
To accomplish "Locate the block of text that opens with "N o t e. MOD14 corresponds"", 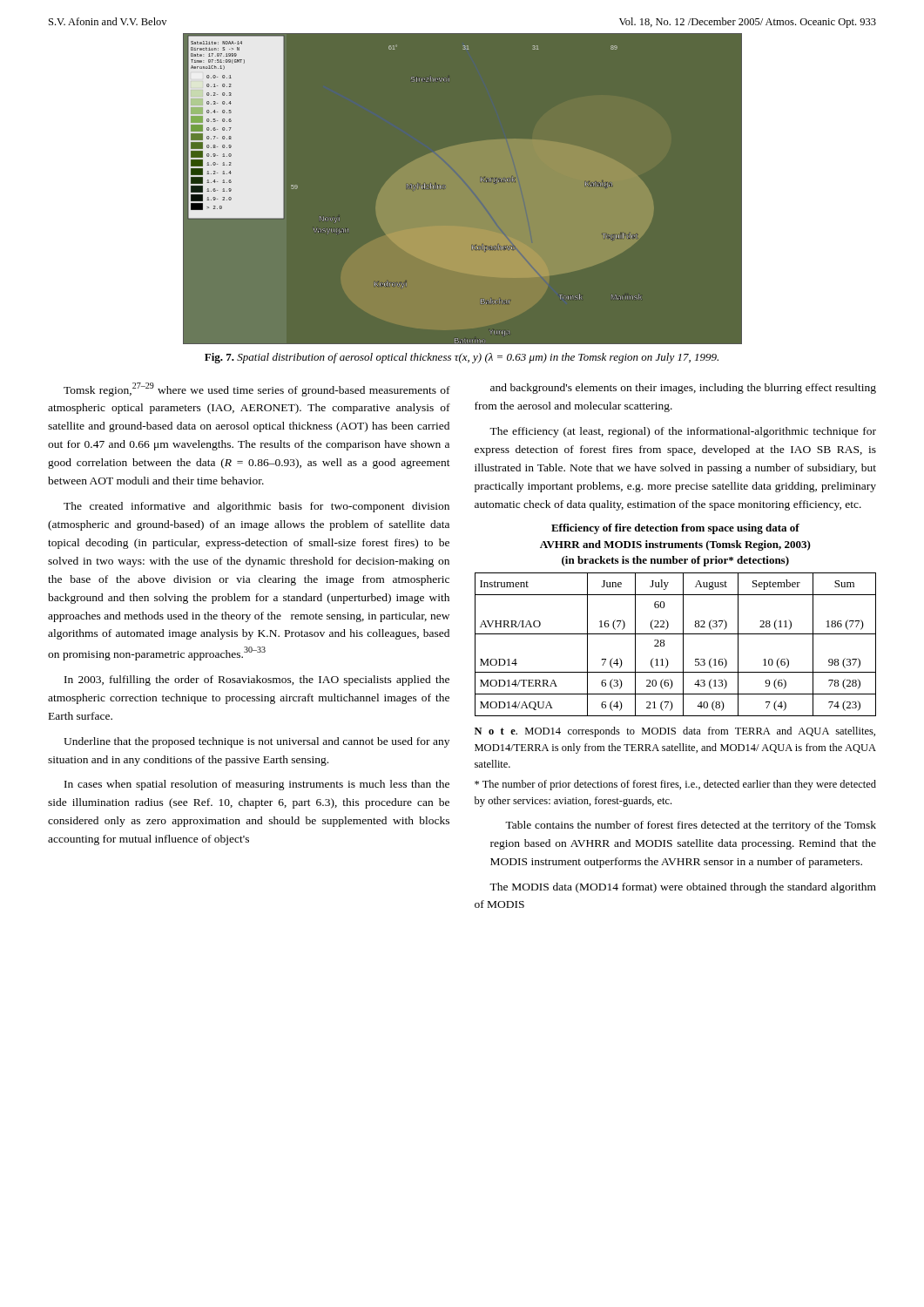I will (675, 732).
